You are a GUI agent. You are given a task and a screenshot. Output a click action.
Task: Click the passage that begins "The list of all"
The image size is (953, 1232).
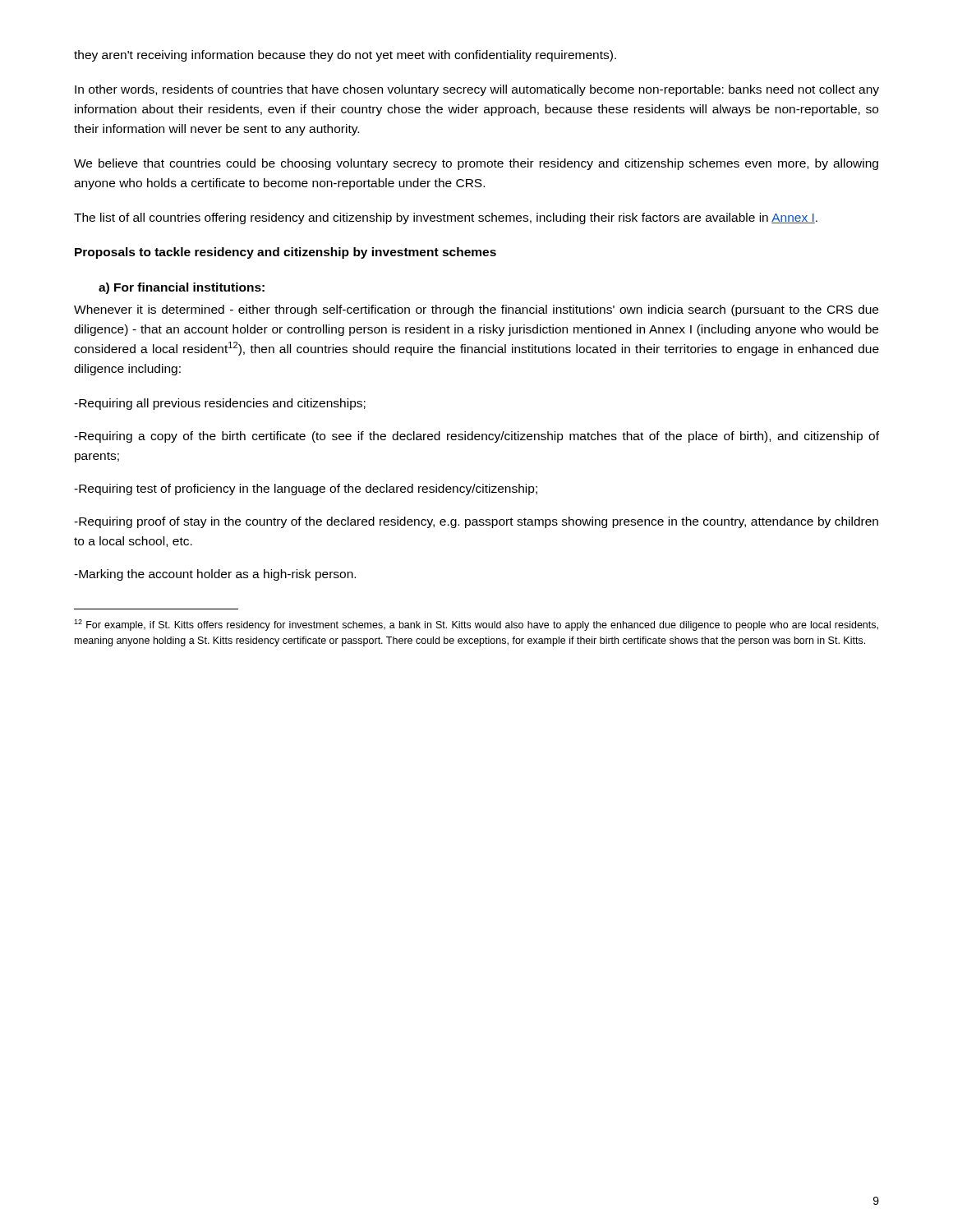pos(476,218)
